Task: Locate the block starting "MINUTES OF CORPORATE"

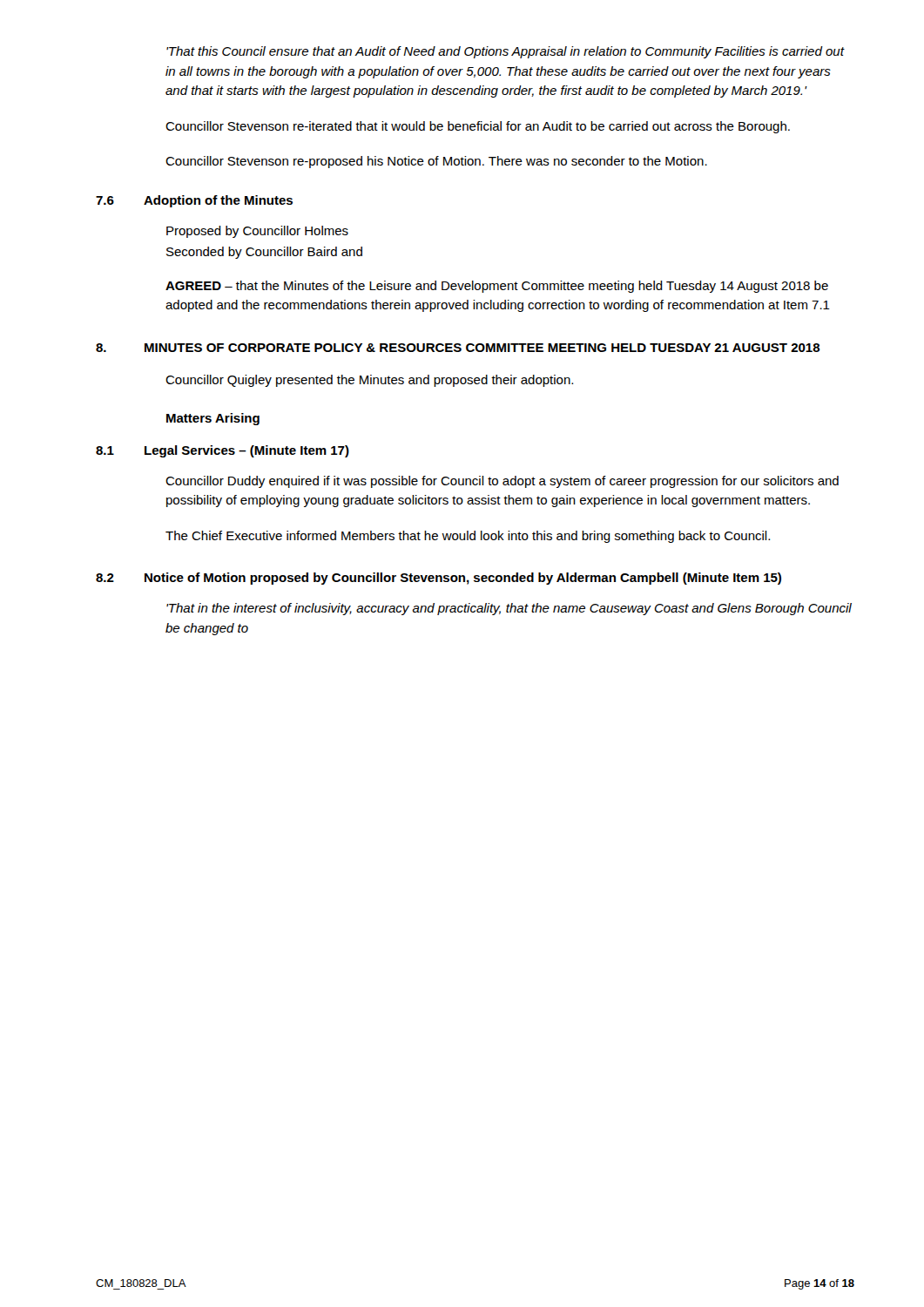Action: (x=482, y=347)
